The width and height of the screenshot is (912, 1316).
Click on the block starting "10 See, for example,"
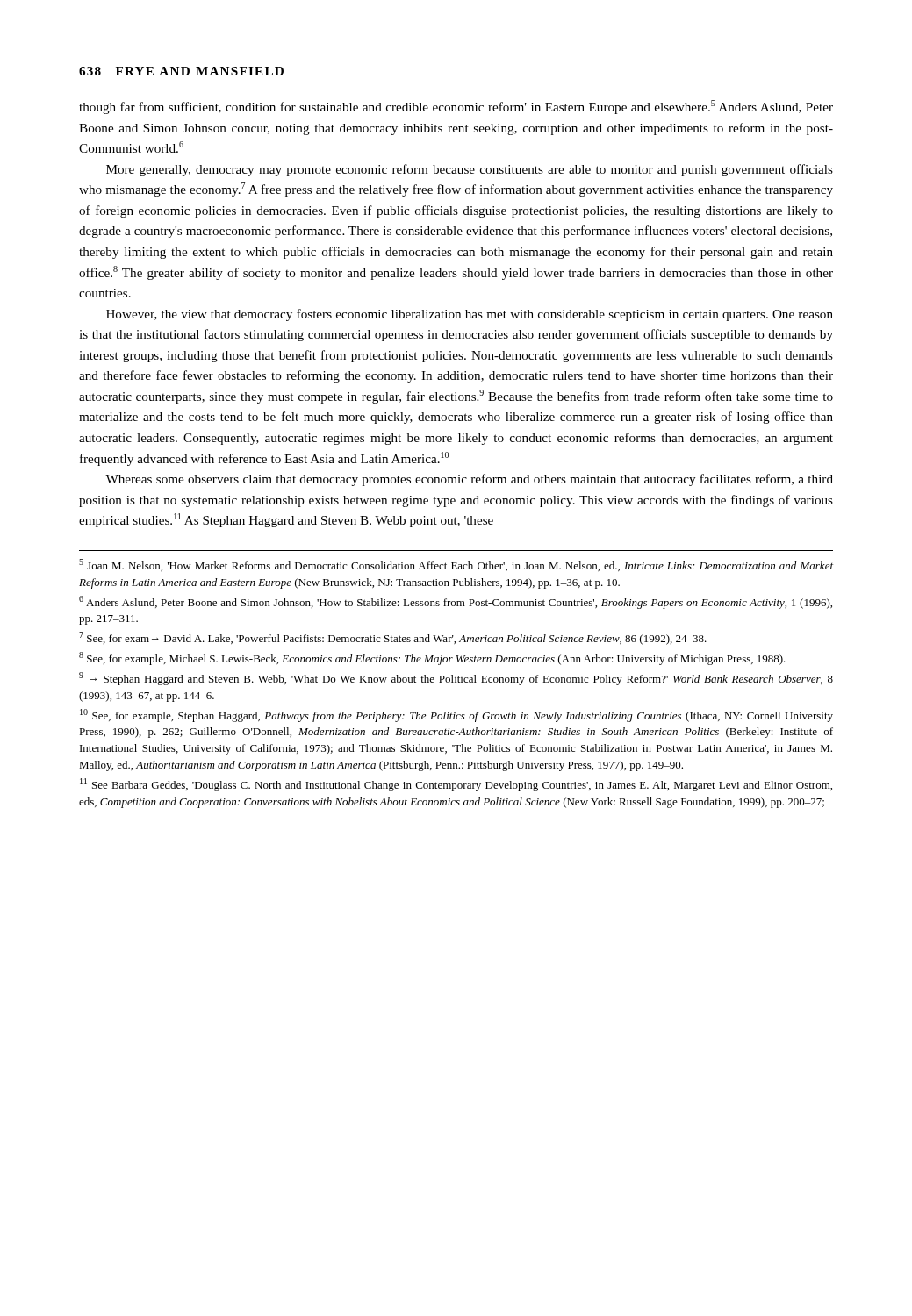456,739
